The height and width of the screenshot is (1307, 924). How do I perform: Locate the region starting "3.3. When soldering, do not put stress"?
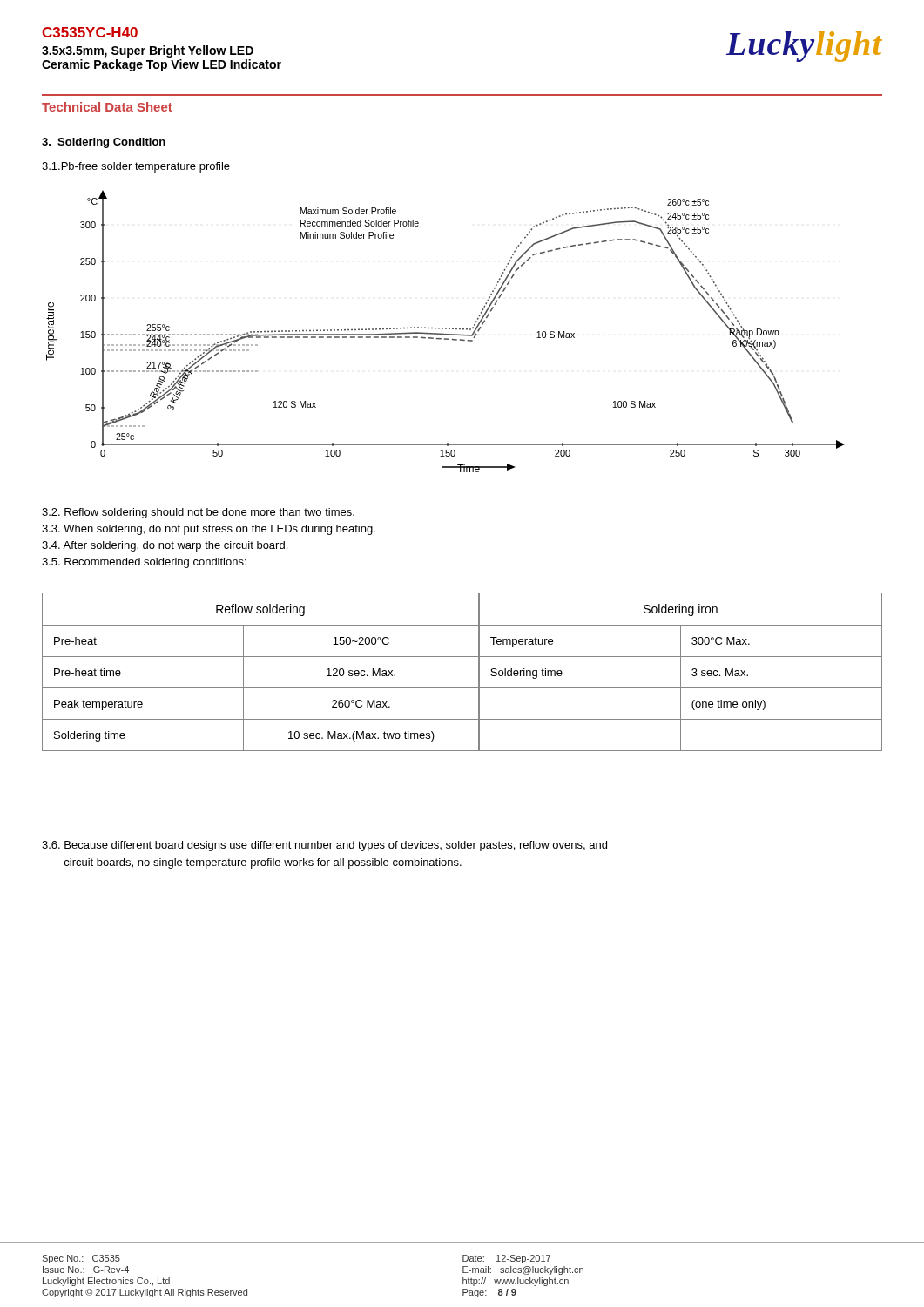209,528
